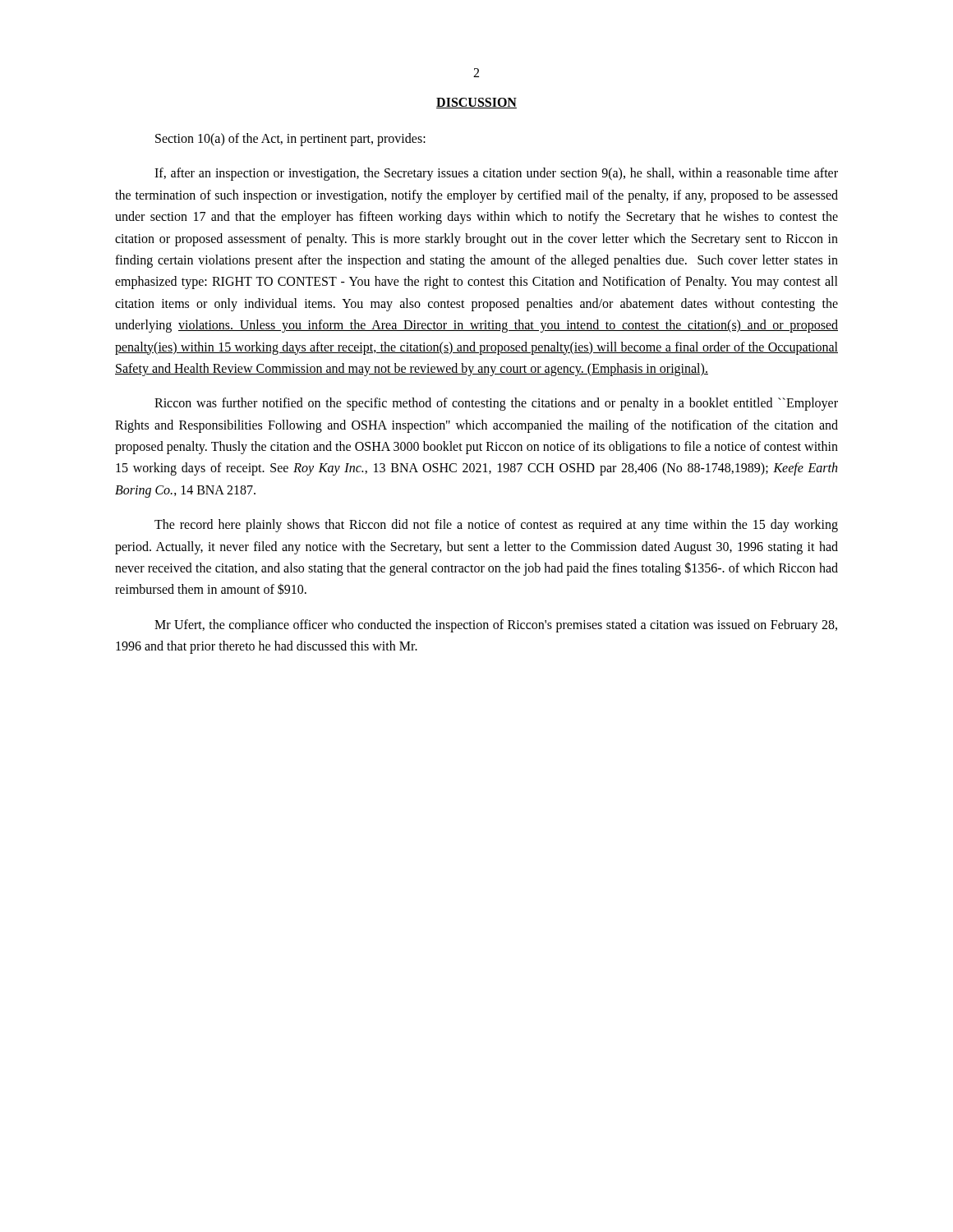Point to the region starting "Mr Ufert, the compliance officer who conducted the"
The height and width of the screenshot is (1232, 953).
point(476,635)
